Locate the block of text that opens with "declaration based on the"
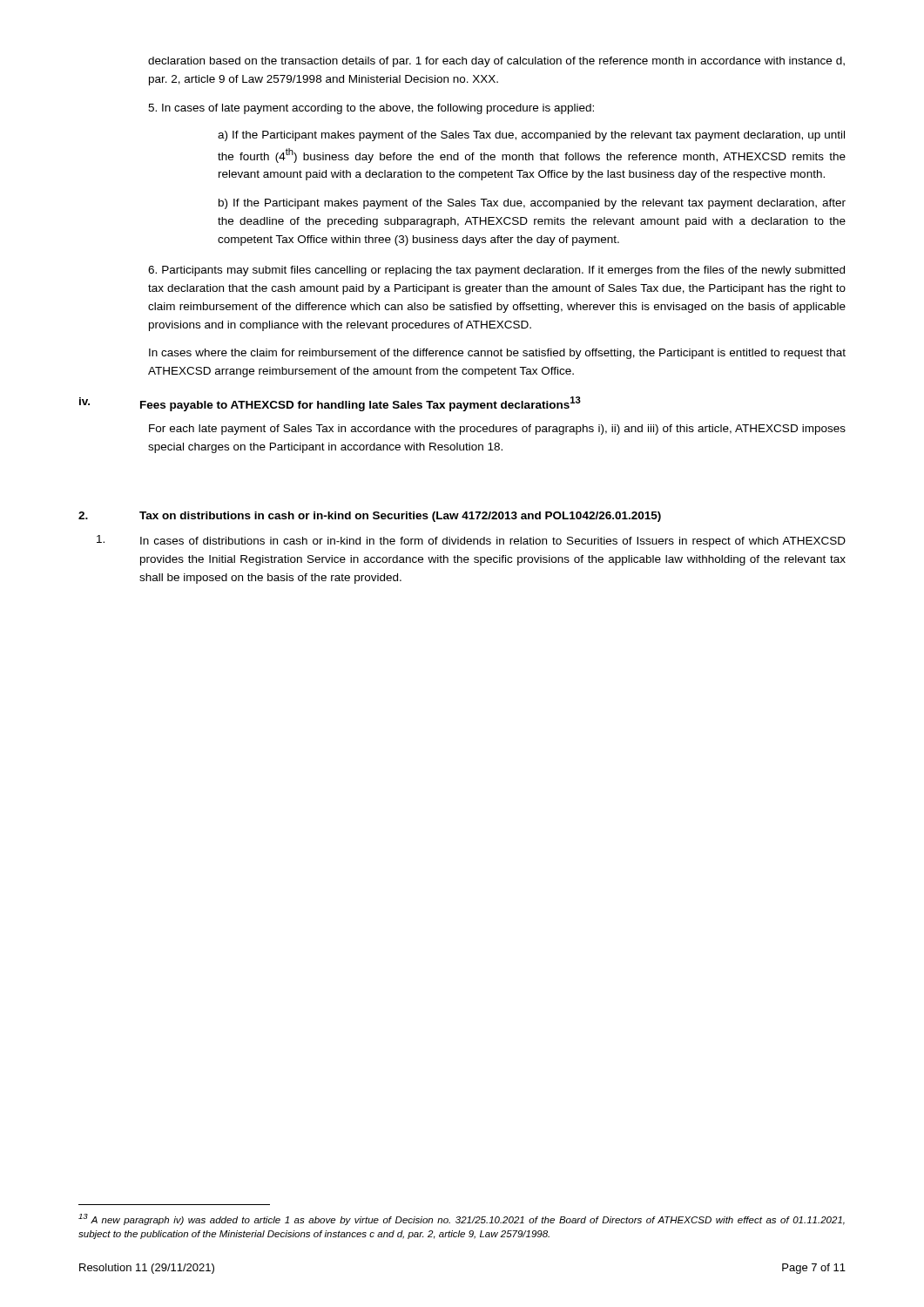 tap(497, 71)
